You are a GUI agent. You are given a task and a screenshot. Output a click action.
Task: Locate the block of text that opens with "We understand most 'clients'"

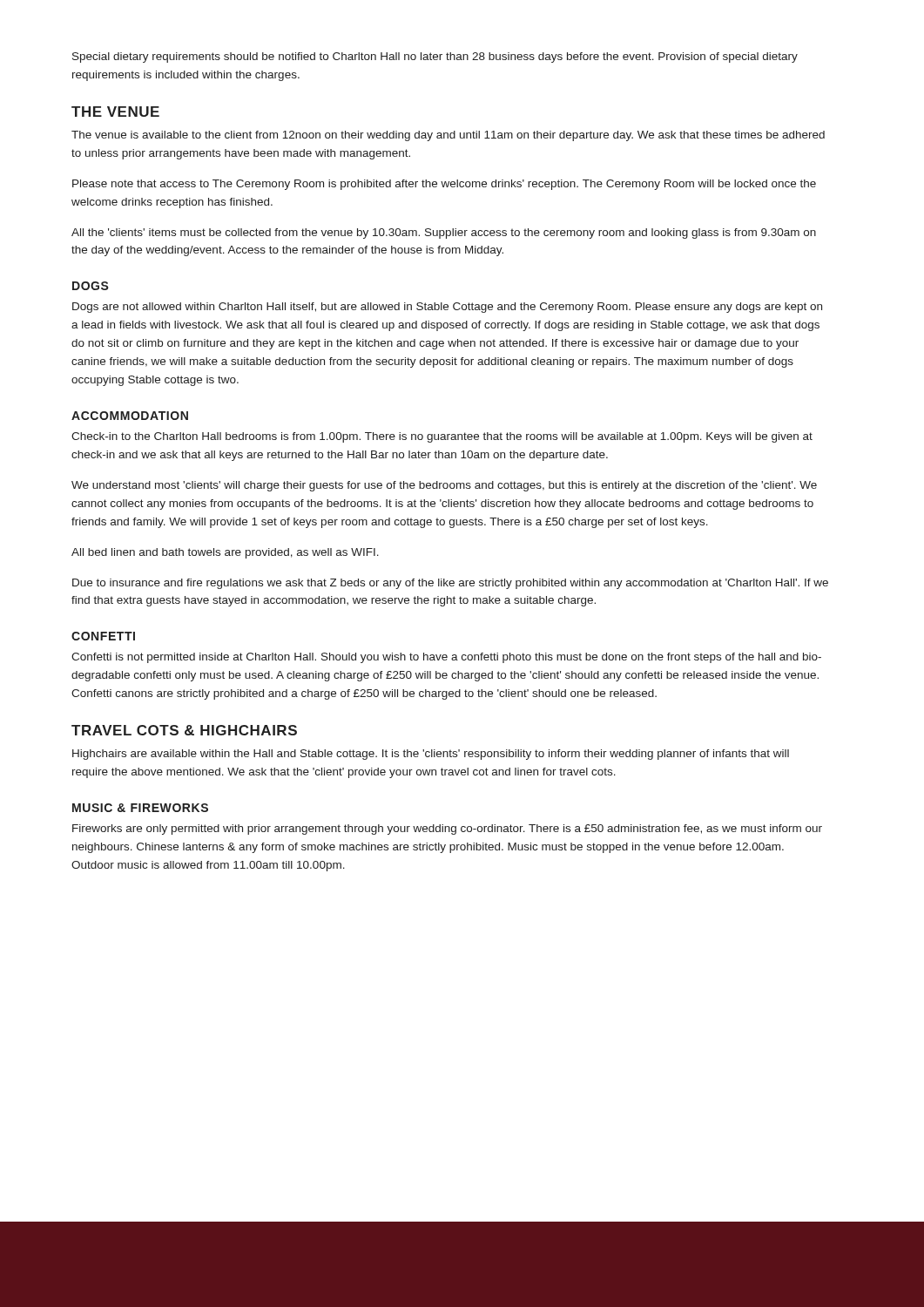click(x=444, y=503)
